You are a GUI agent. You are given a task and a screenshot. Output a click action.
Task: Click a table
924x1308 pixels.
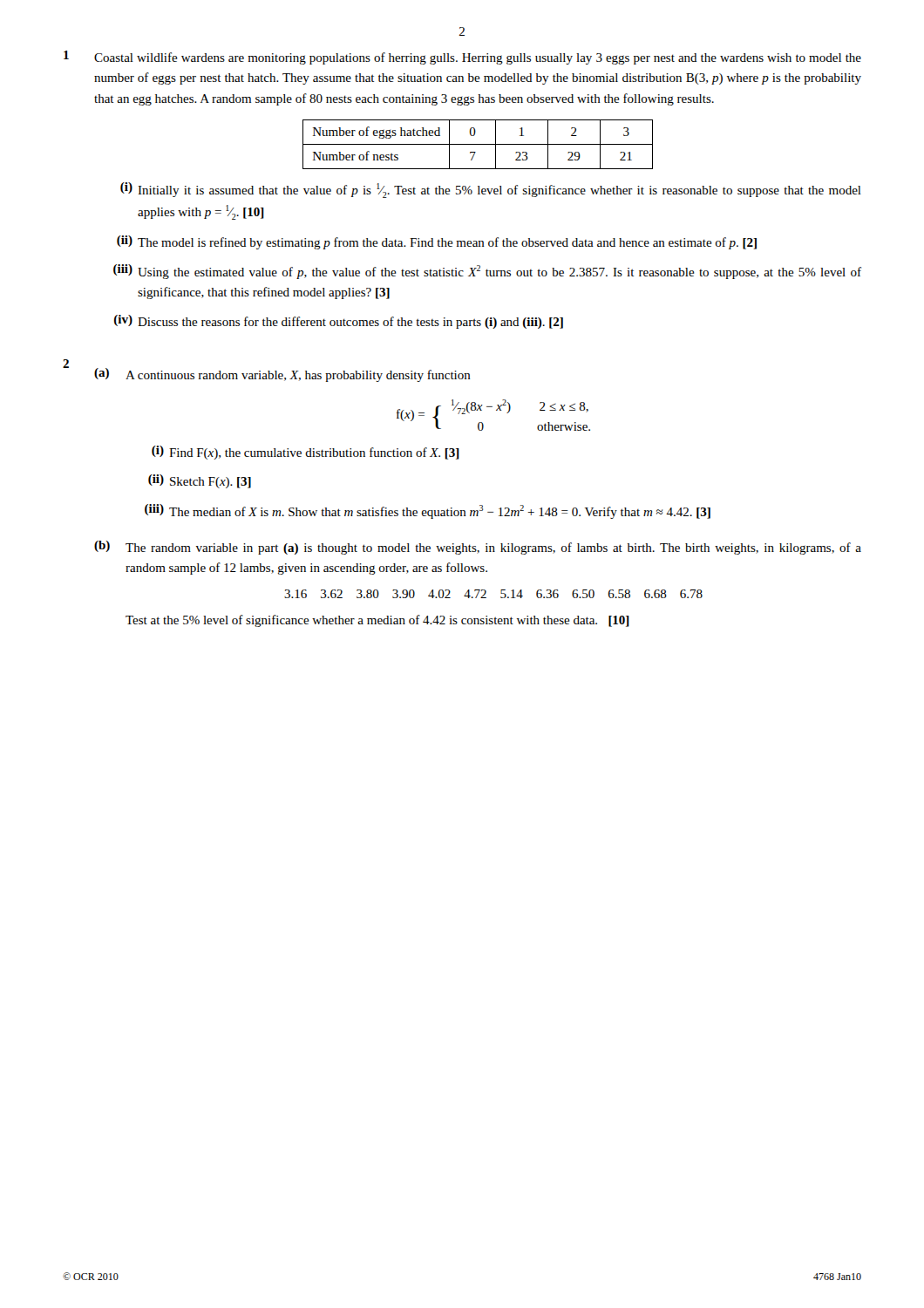tap(478, 144)
